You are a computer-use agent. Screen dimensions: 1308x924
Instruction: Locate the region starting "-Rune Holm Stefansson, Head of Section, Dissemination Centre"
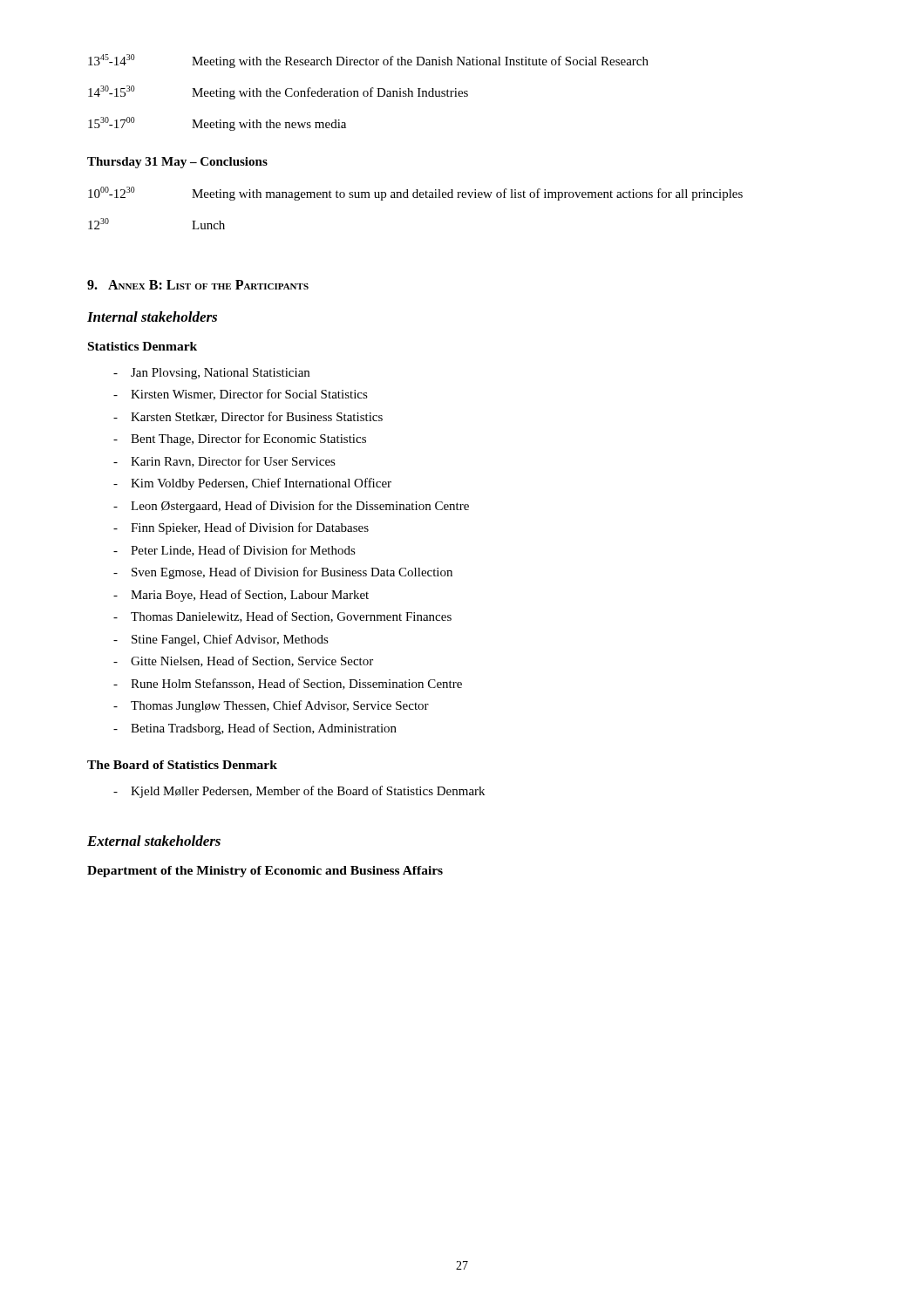pyautogui.click(x=288, y=684)
